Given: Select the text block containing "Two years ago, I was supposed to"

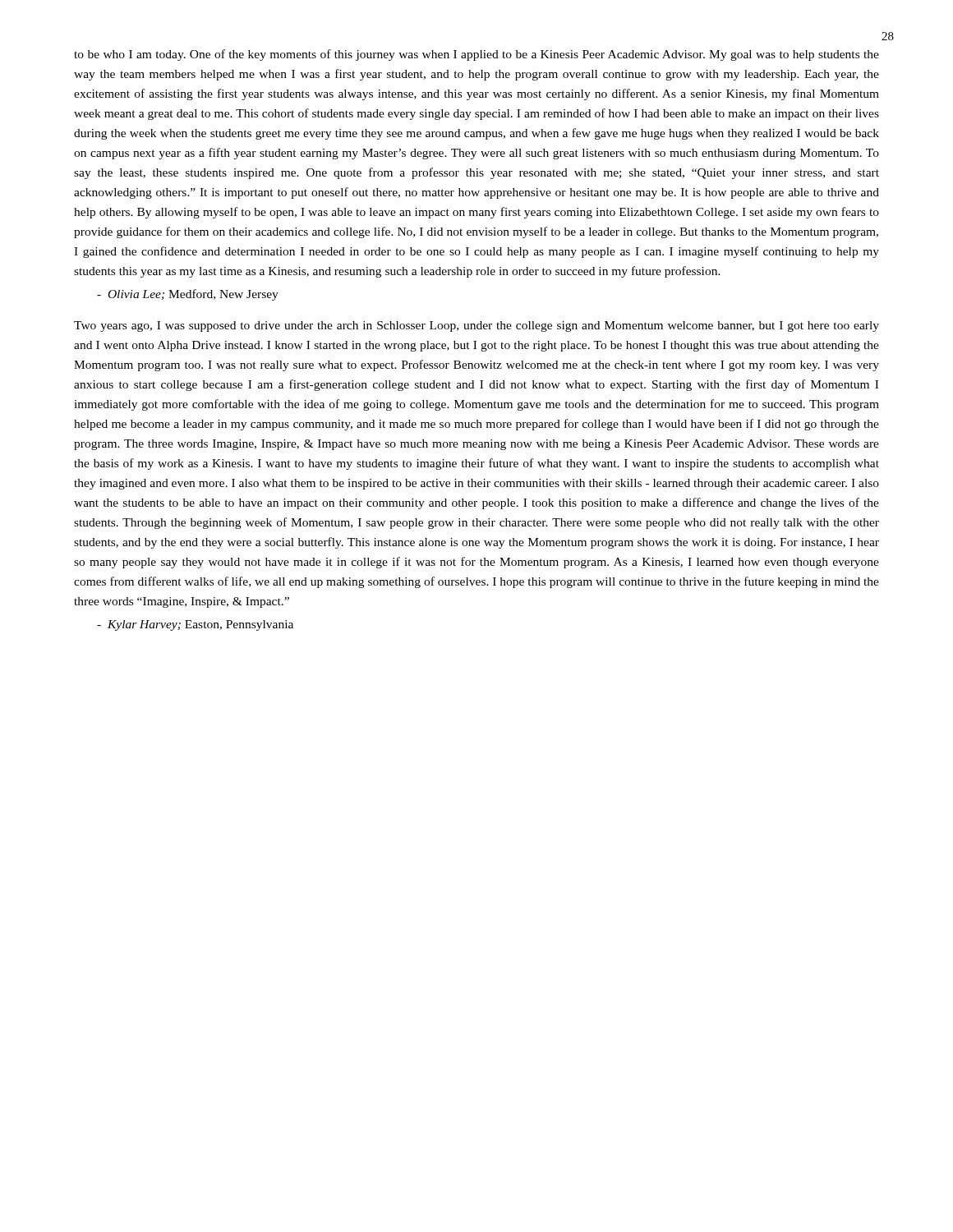Looking at the screenshot, I should [476, 463].
